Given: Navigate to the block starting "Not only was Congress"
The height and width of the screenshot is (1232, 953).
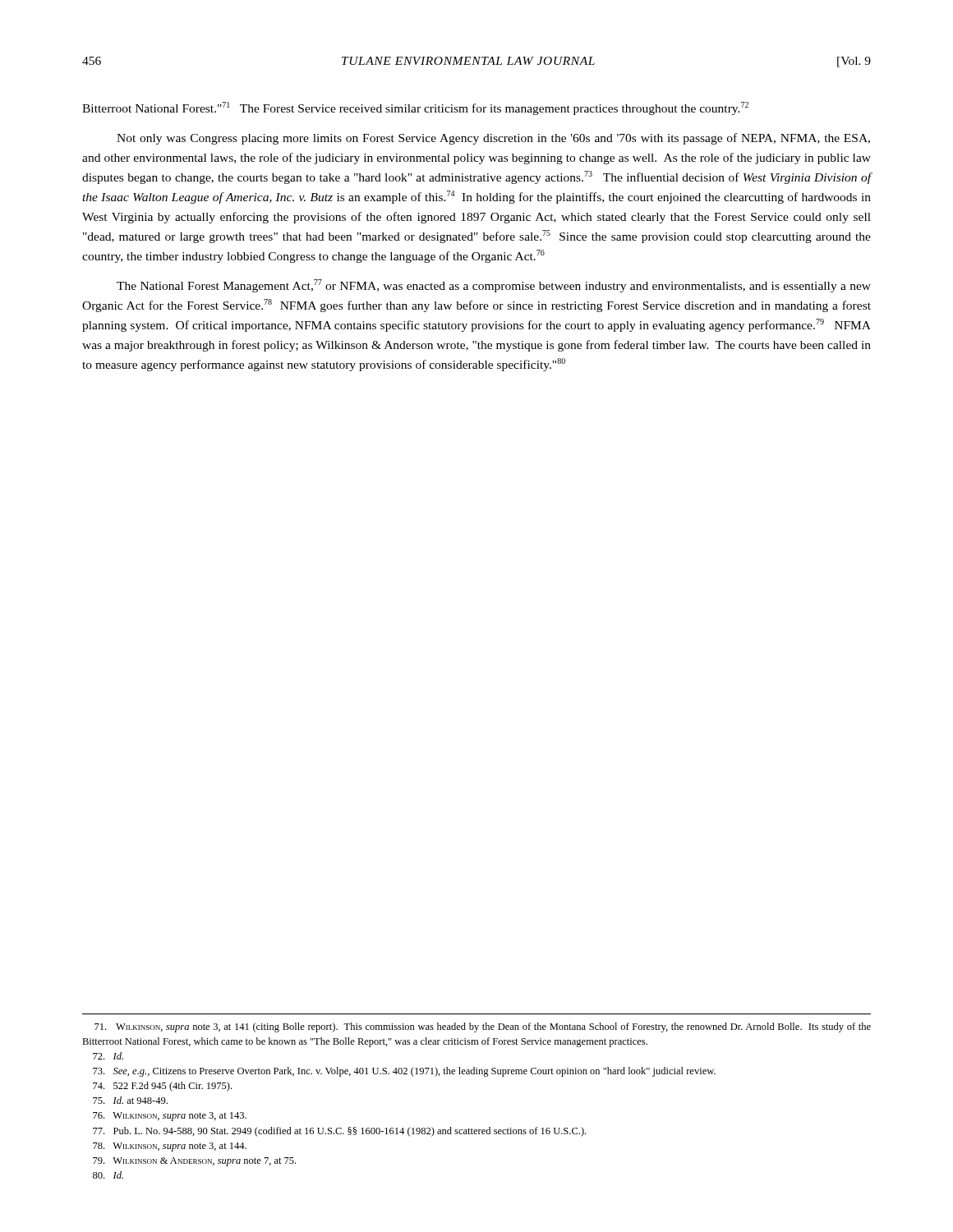Looking at the screenshot, I should 476,197.
